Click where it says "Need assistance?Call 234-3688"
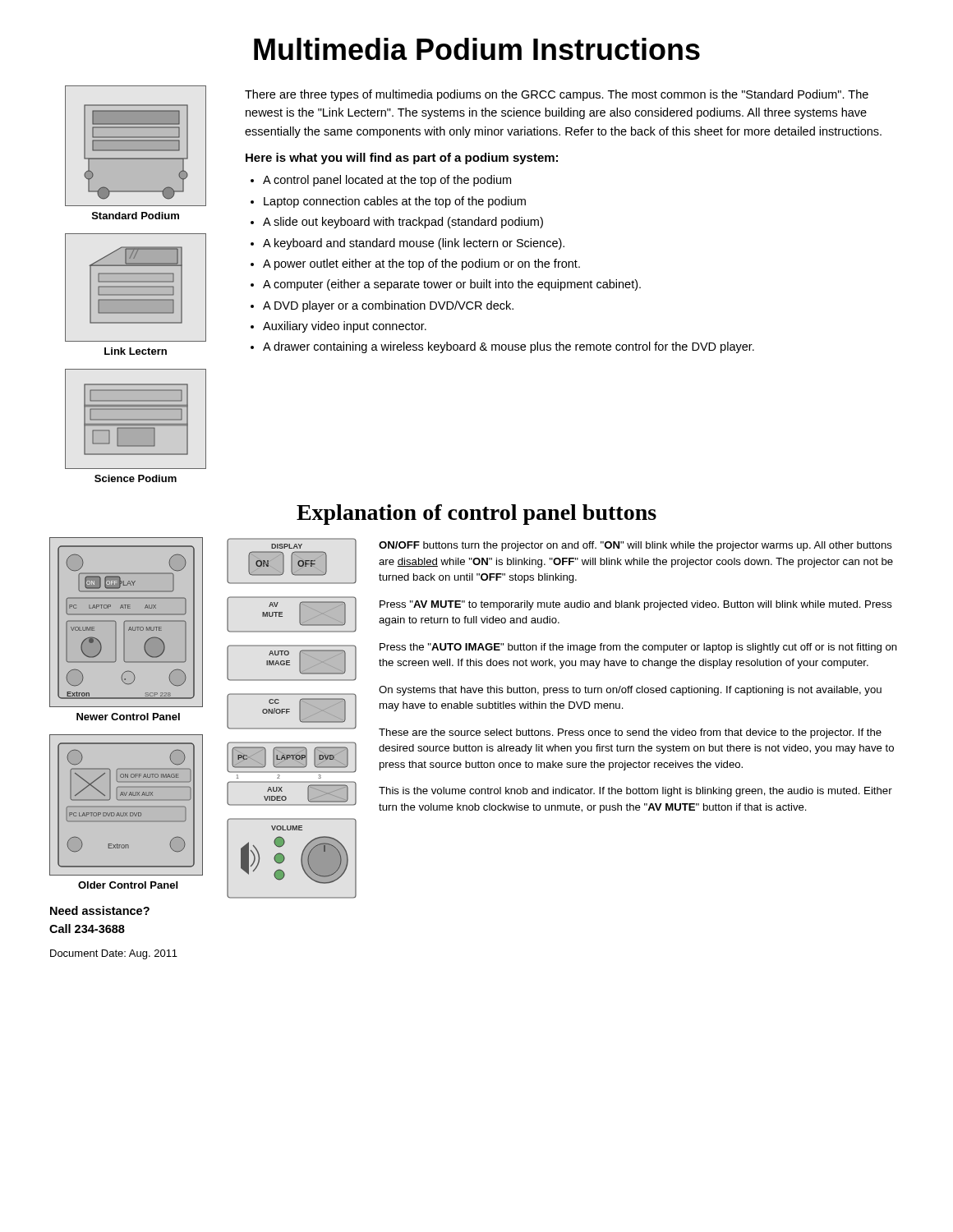Screen dimensions: 1232x953 100,920
